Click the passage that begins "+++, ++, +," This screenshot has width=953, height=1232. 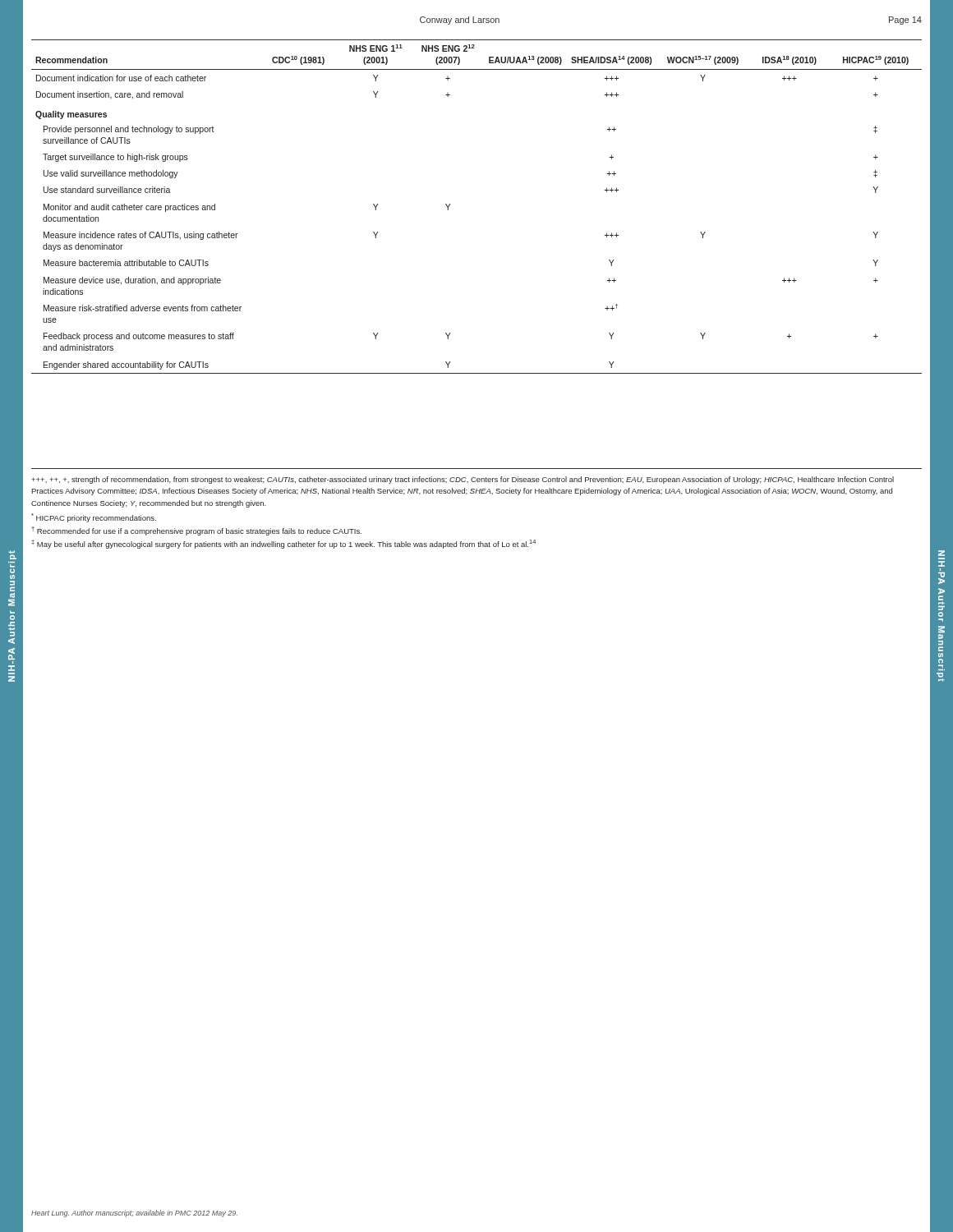463,491
